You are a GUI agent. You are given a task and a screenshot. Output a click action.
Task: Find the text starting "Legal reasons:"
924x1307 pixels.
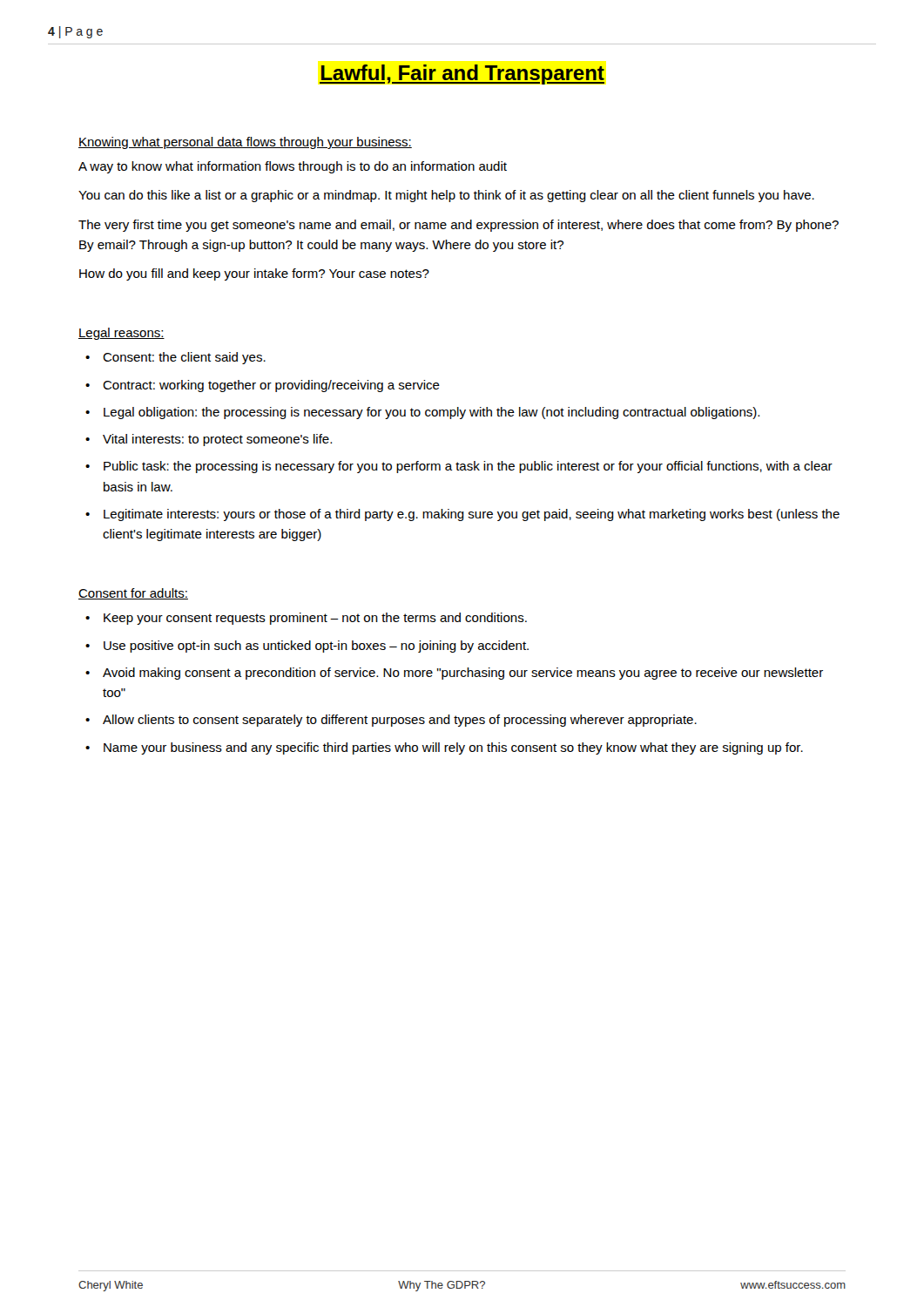point(121,333)
